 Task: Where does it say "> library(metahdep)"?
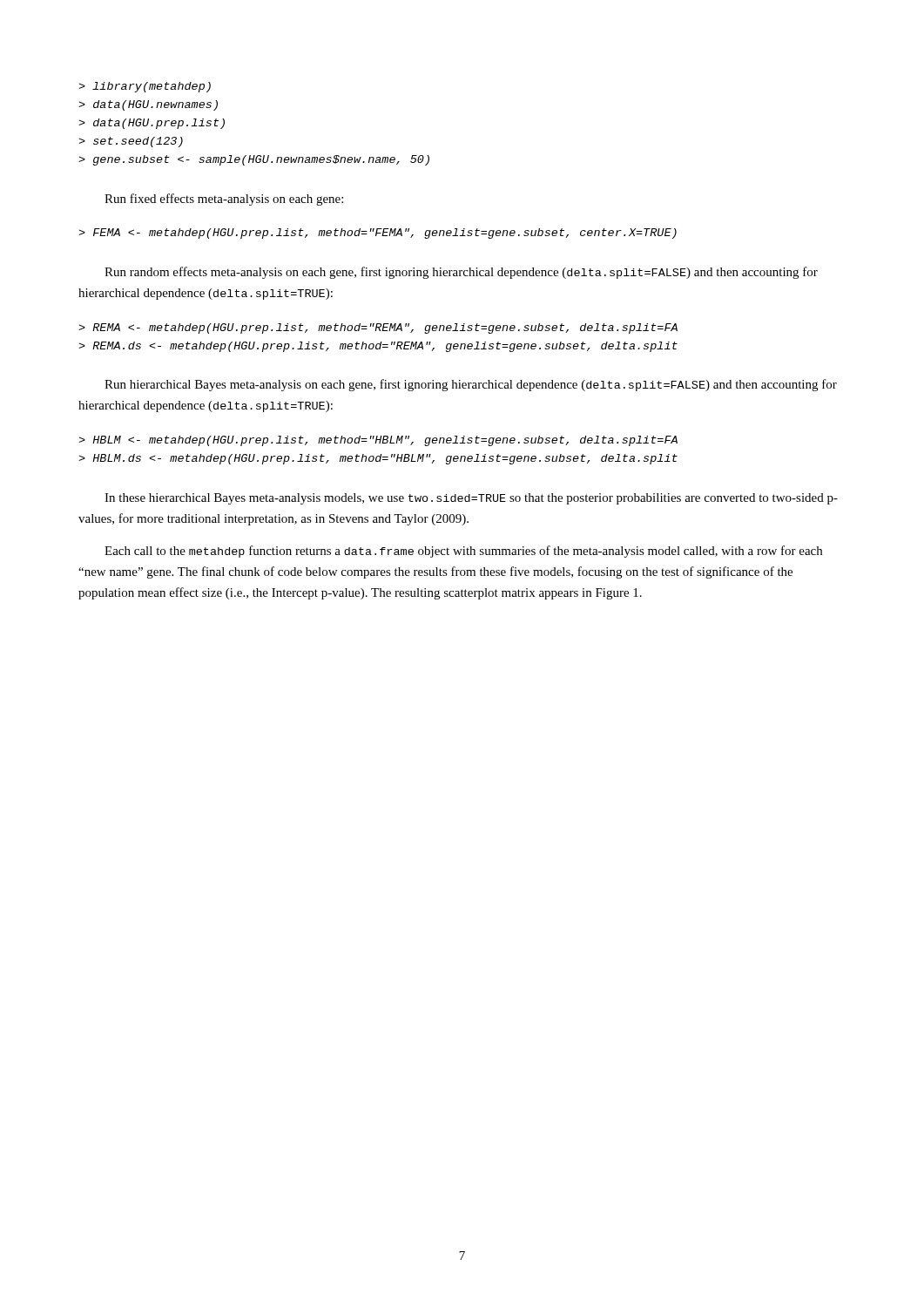145,87
